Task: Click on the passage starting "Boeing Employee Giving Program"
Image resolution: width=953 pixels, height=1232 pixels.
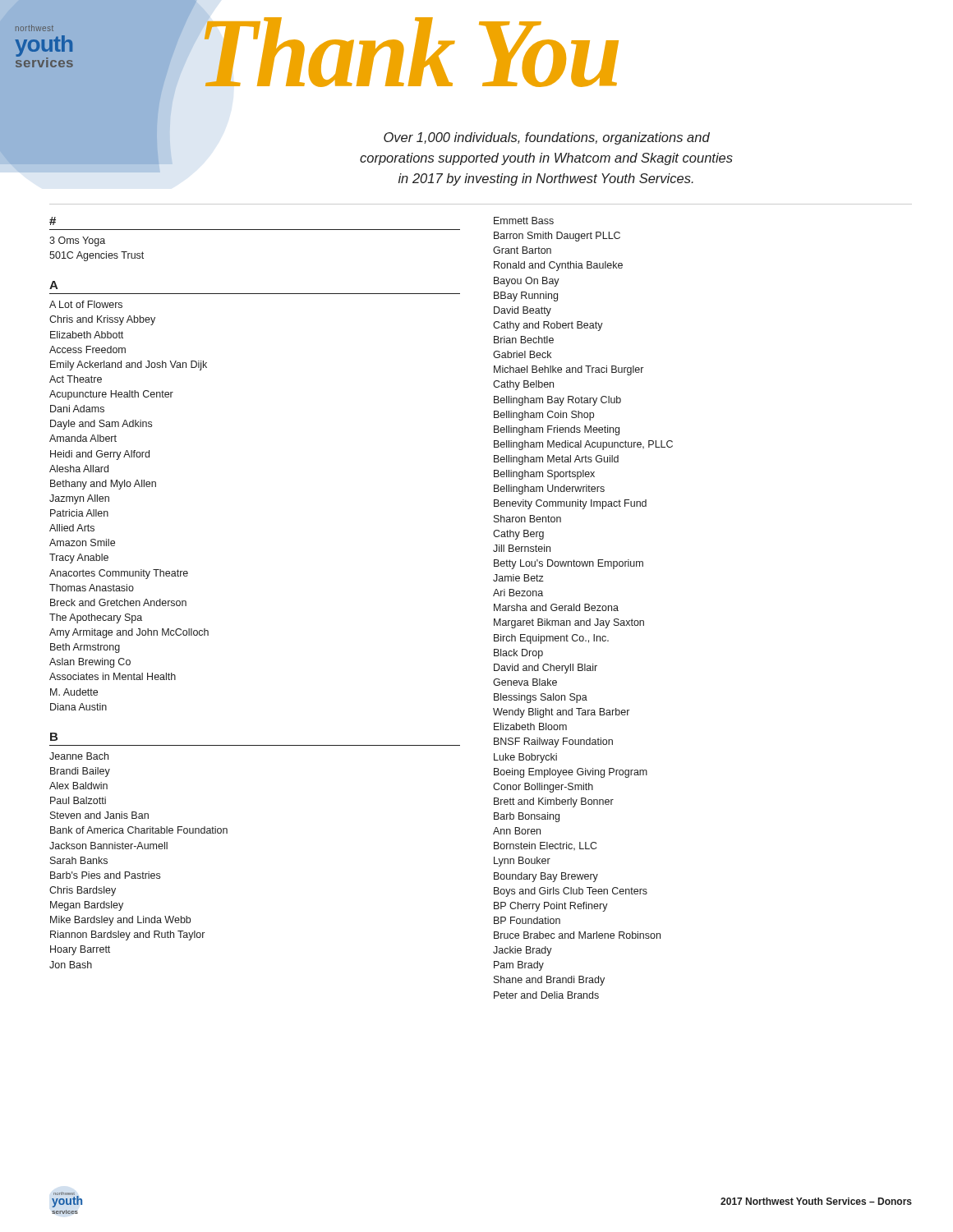Action: (x=571, y=773)
